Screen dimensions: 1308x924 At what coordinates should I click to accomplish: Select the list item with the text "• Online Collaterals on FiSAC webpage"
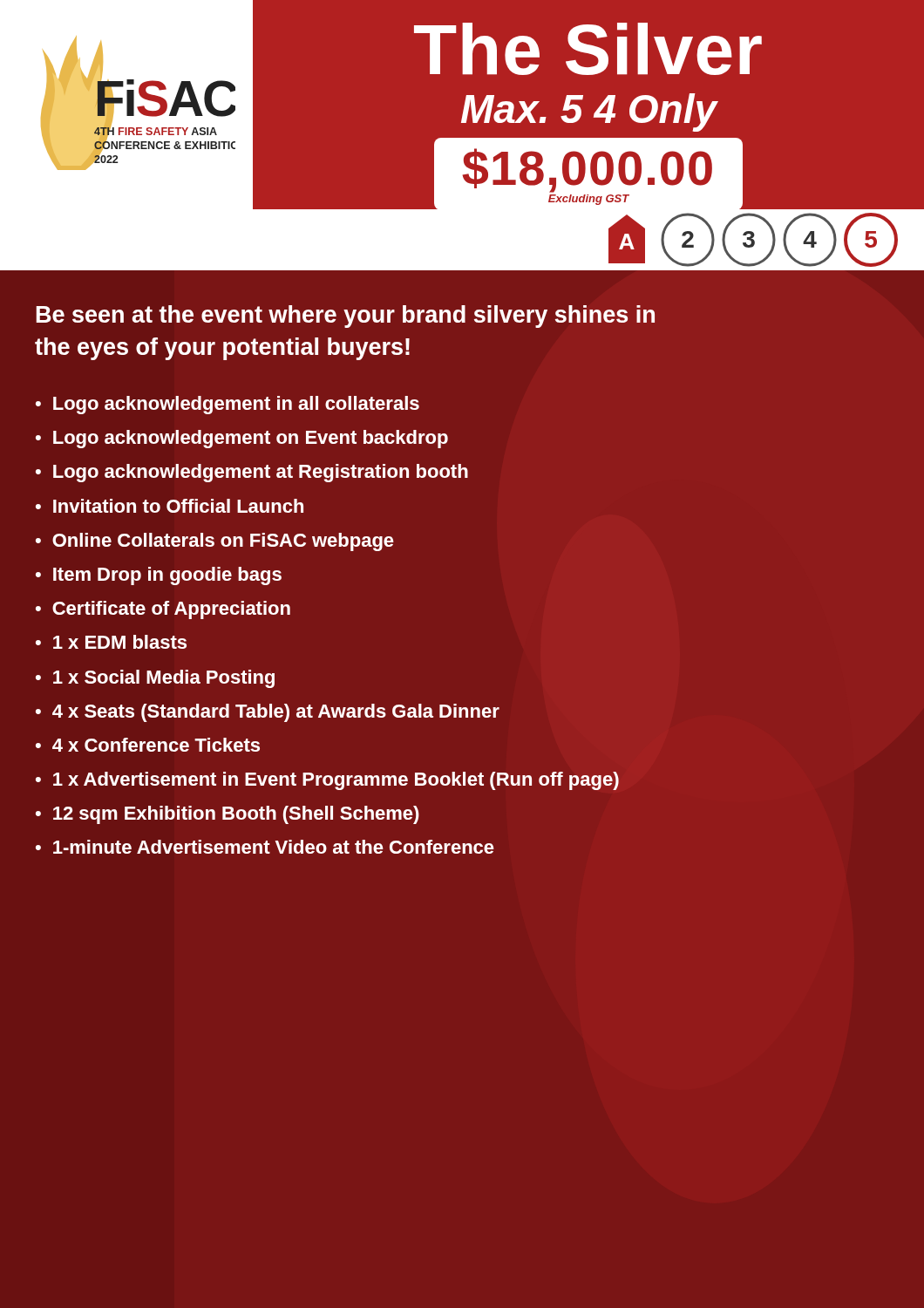pos(214,540)
